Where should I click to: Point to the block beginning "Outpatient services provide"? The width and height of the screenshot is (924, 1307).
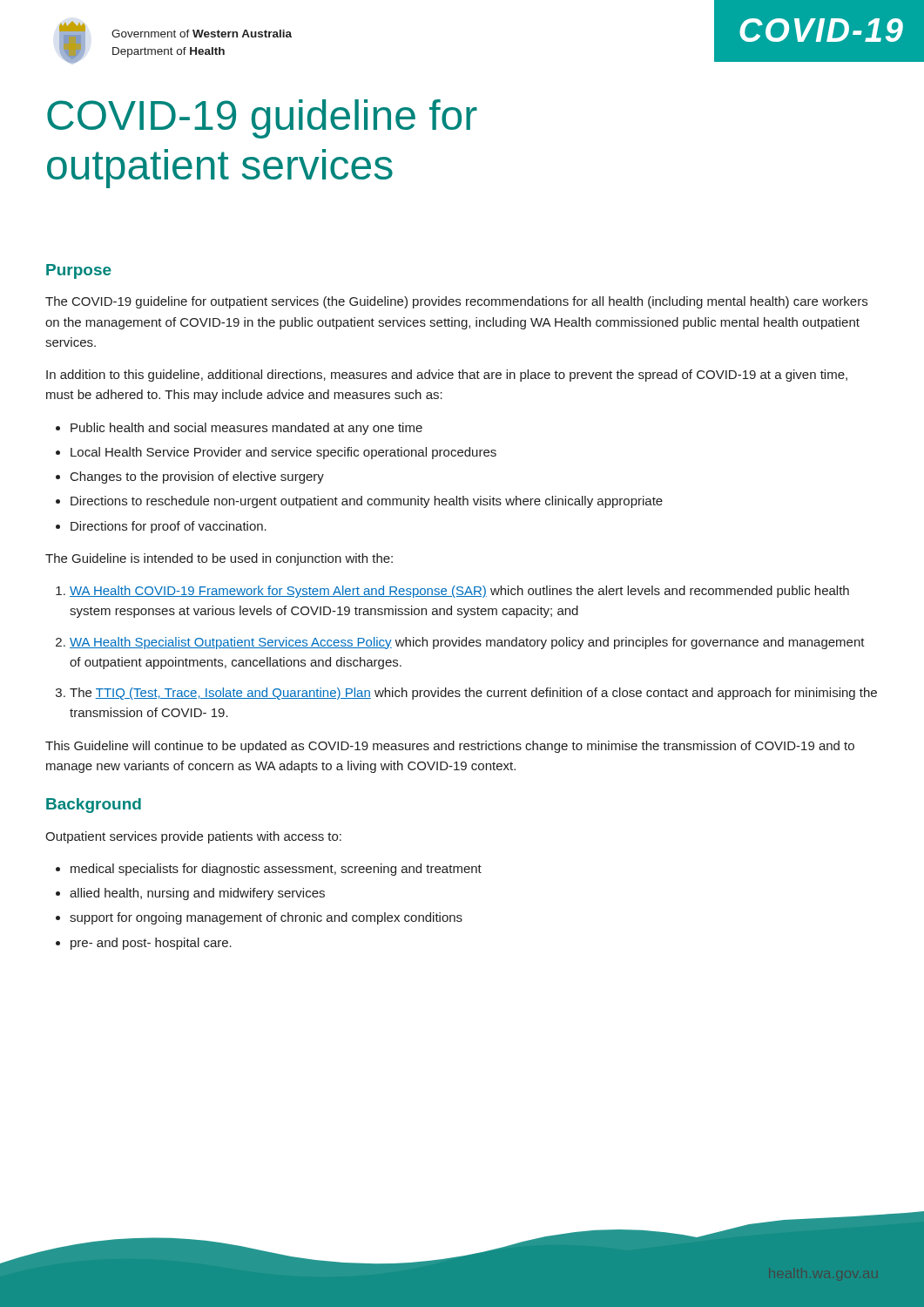point(194,836)
